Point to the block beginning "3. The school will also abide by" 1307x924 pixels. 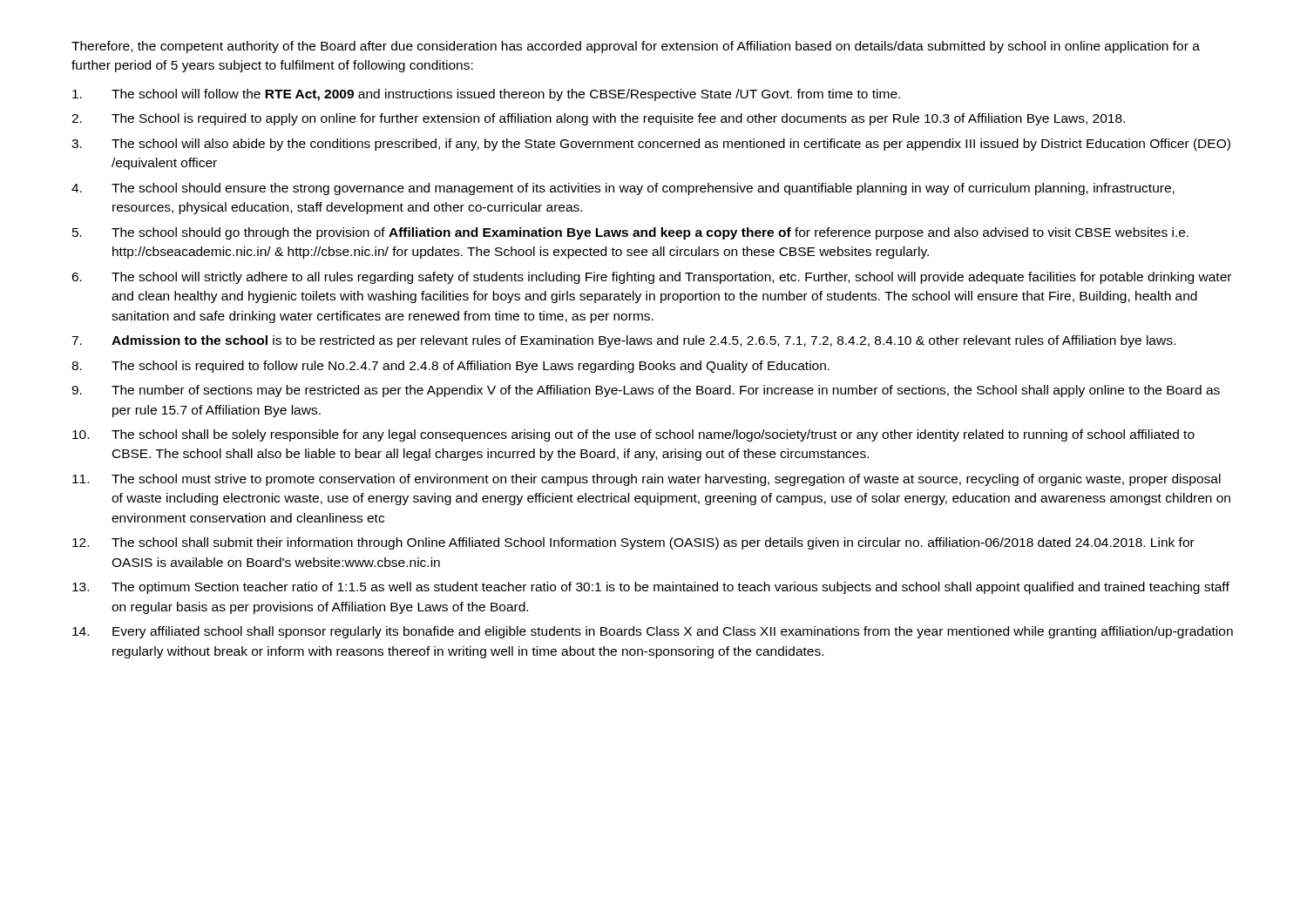tap(654, 154)
